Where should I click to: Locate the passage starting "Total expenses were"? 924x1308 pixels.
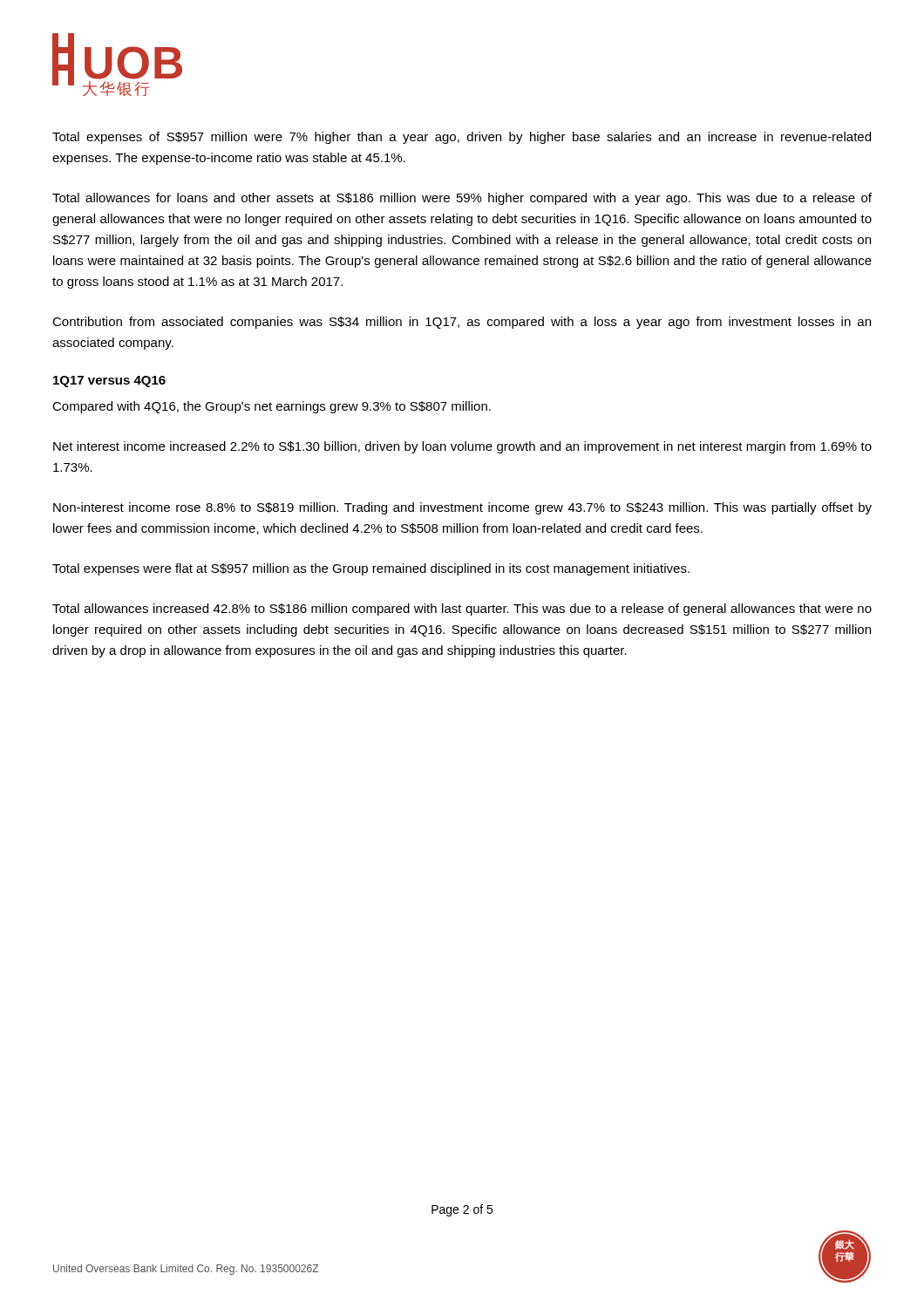[371, 568]
